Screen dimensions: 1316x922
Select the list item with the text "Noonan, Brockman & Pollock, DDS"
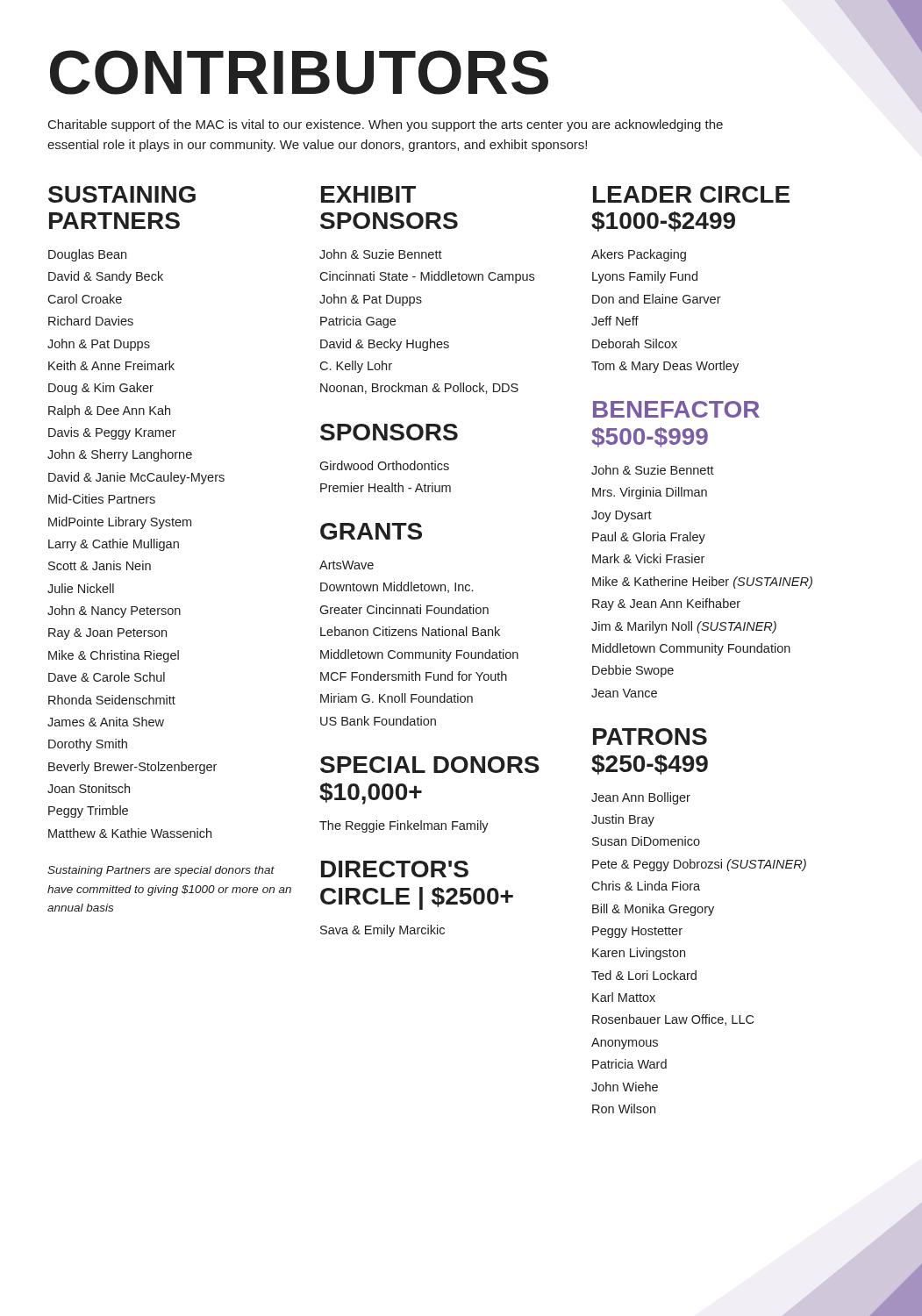[419, 388]
